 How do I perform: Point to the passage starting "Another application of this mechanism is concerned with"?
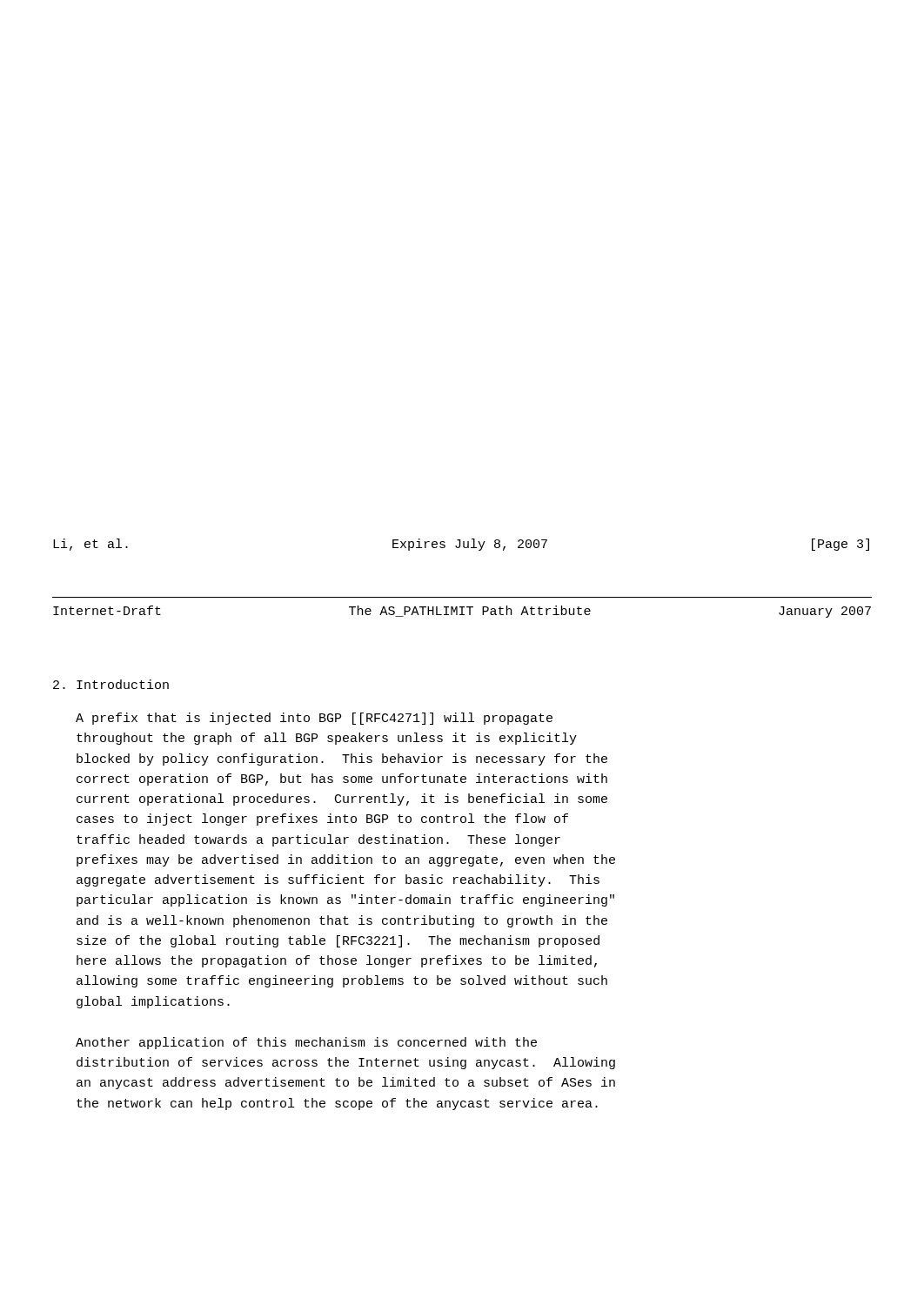[334, 1074]
